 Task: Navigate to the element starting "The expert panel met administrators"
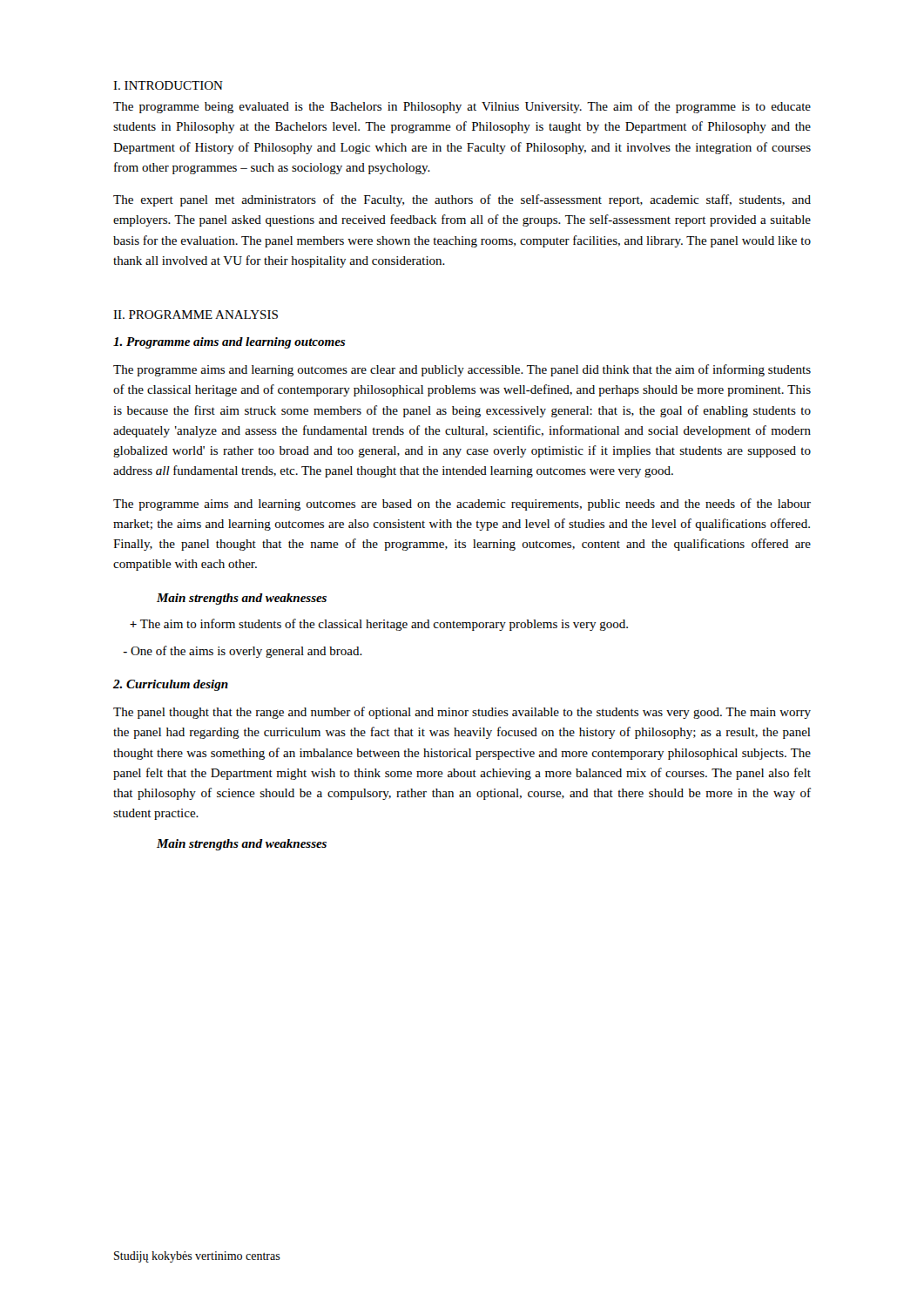pyautogui.click(x=462, y=230)
